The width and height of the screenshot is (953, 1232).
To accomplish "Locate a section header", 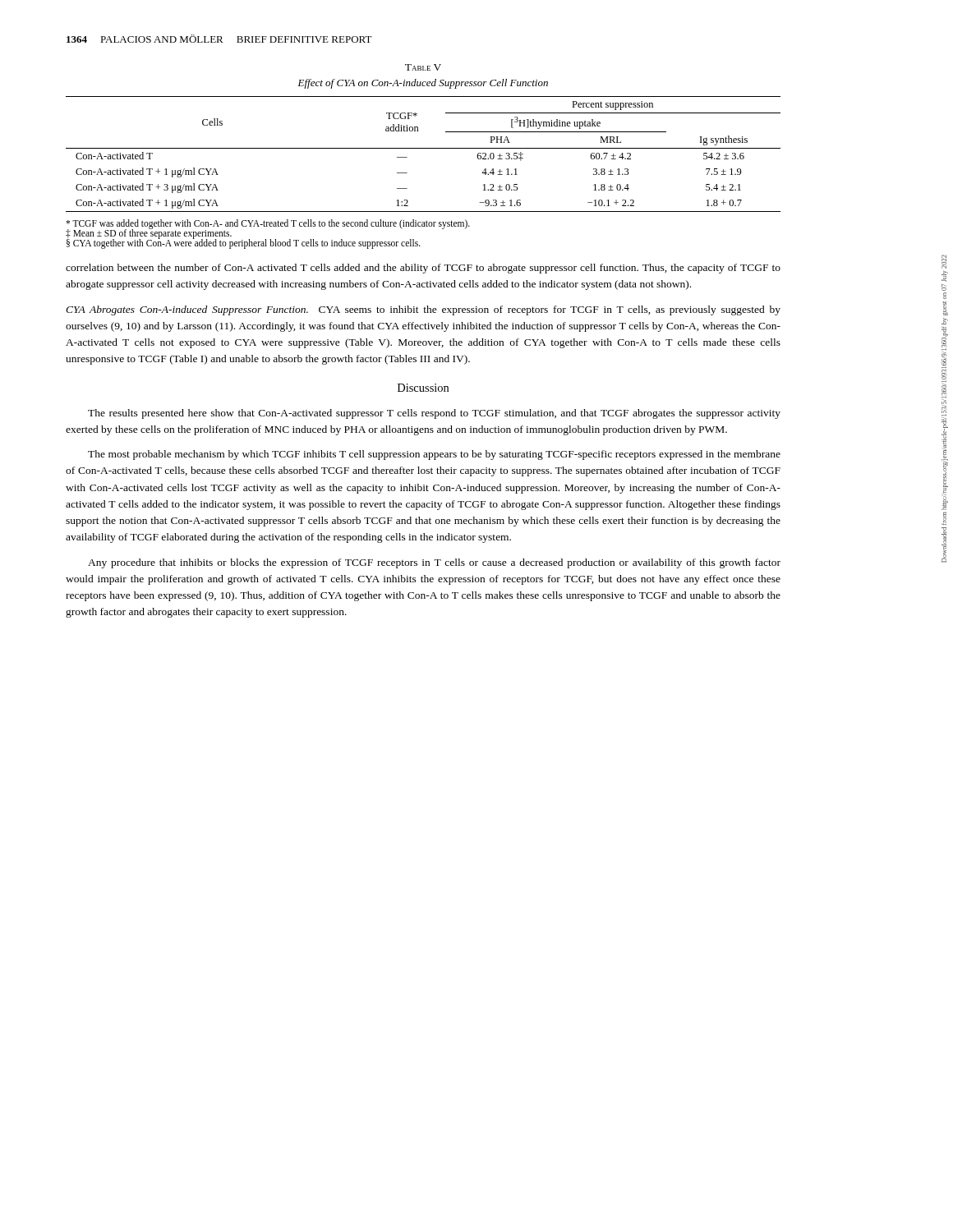I will coord(423,387).
